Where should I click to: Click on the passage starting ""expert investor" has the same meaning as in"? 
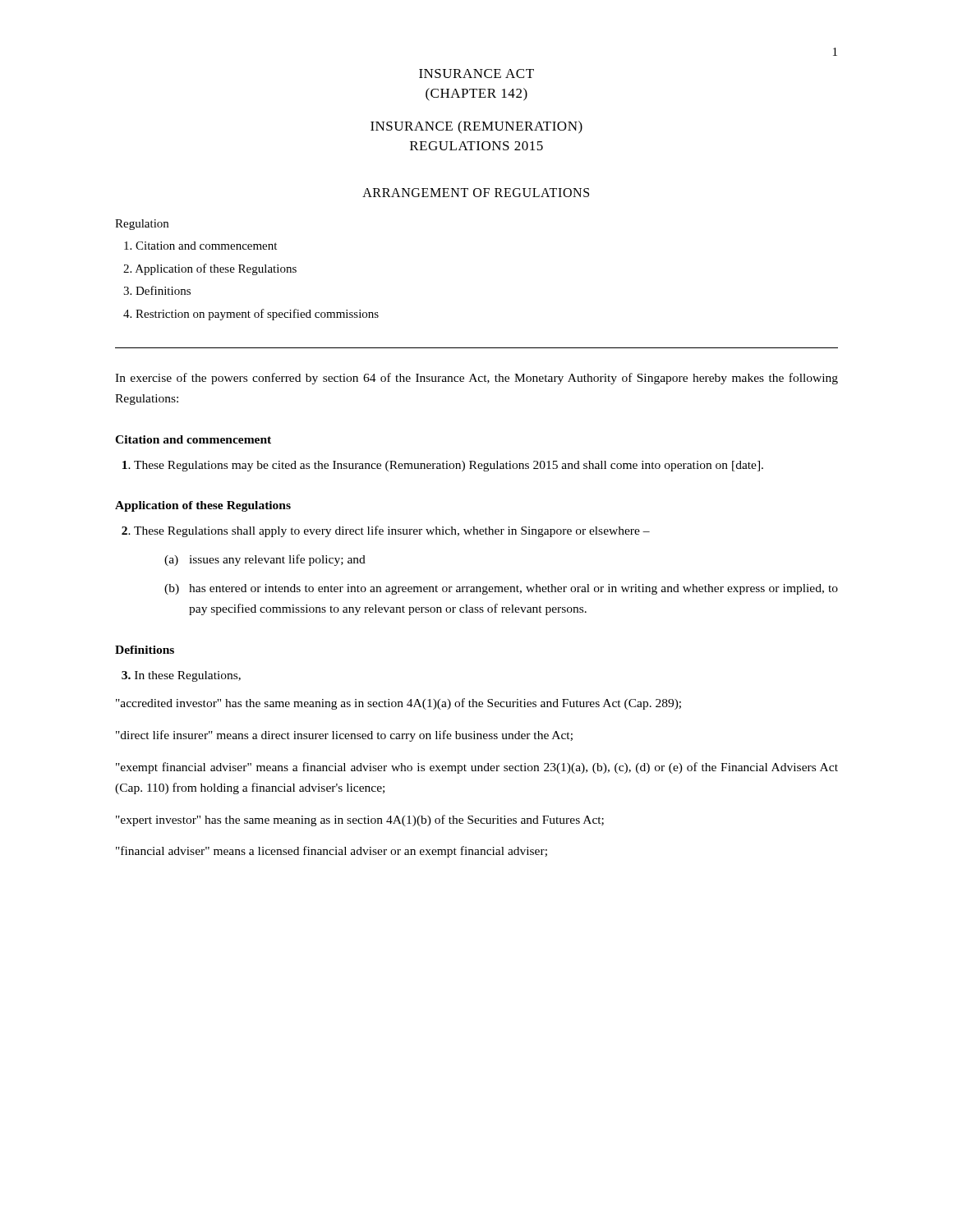coord(360,819)
